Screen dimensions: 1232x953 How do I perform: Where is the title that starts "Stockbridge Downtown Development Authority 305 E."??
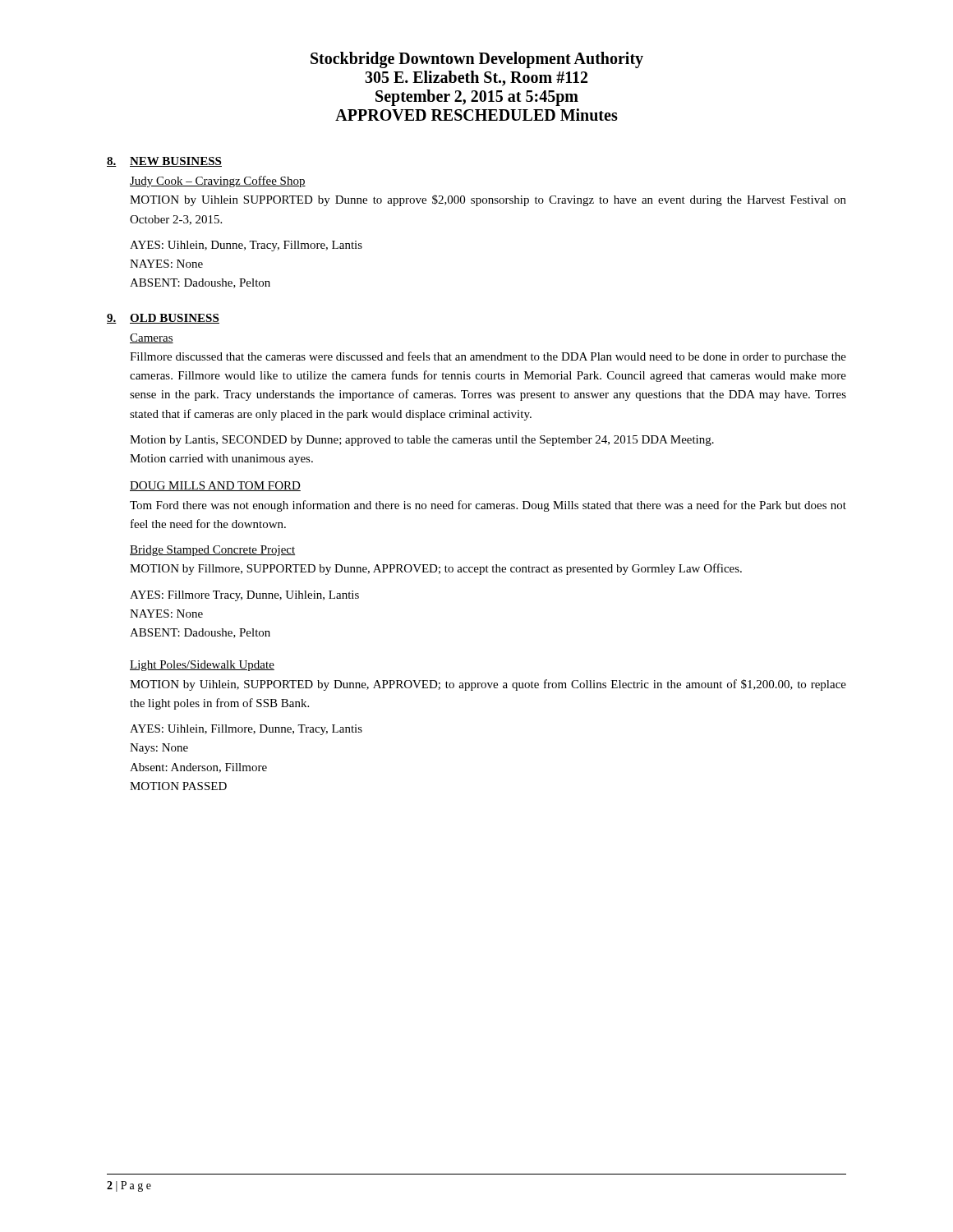pyautogui.click(x=476, y=87)
